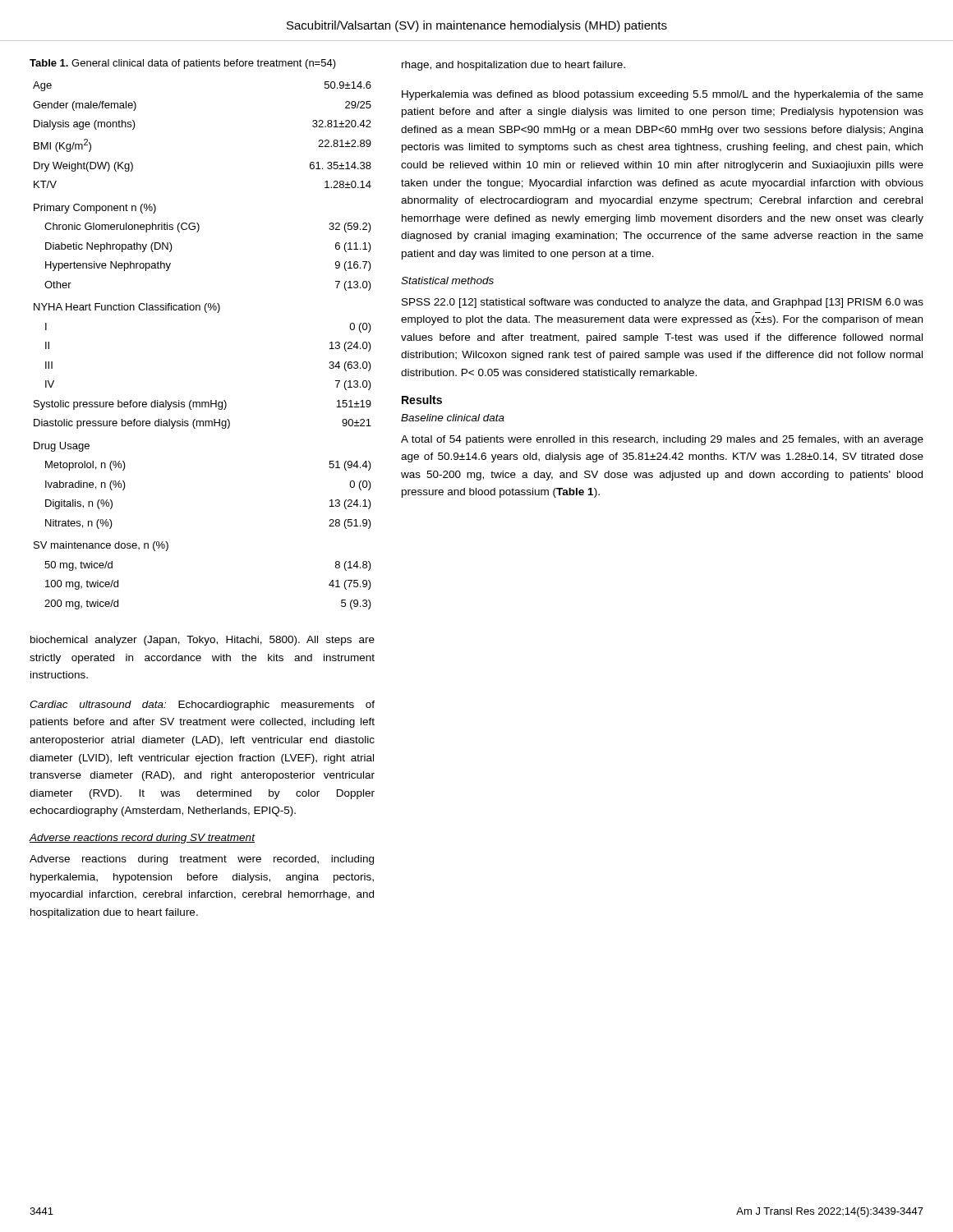Where does it say "Statistical methods"?
The image size is (953, 1232).
[x=447, y=280]
